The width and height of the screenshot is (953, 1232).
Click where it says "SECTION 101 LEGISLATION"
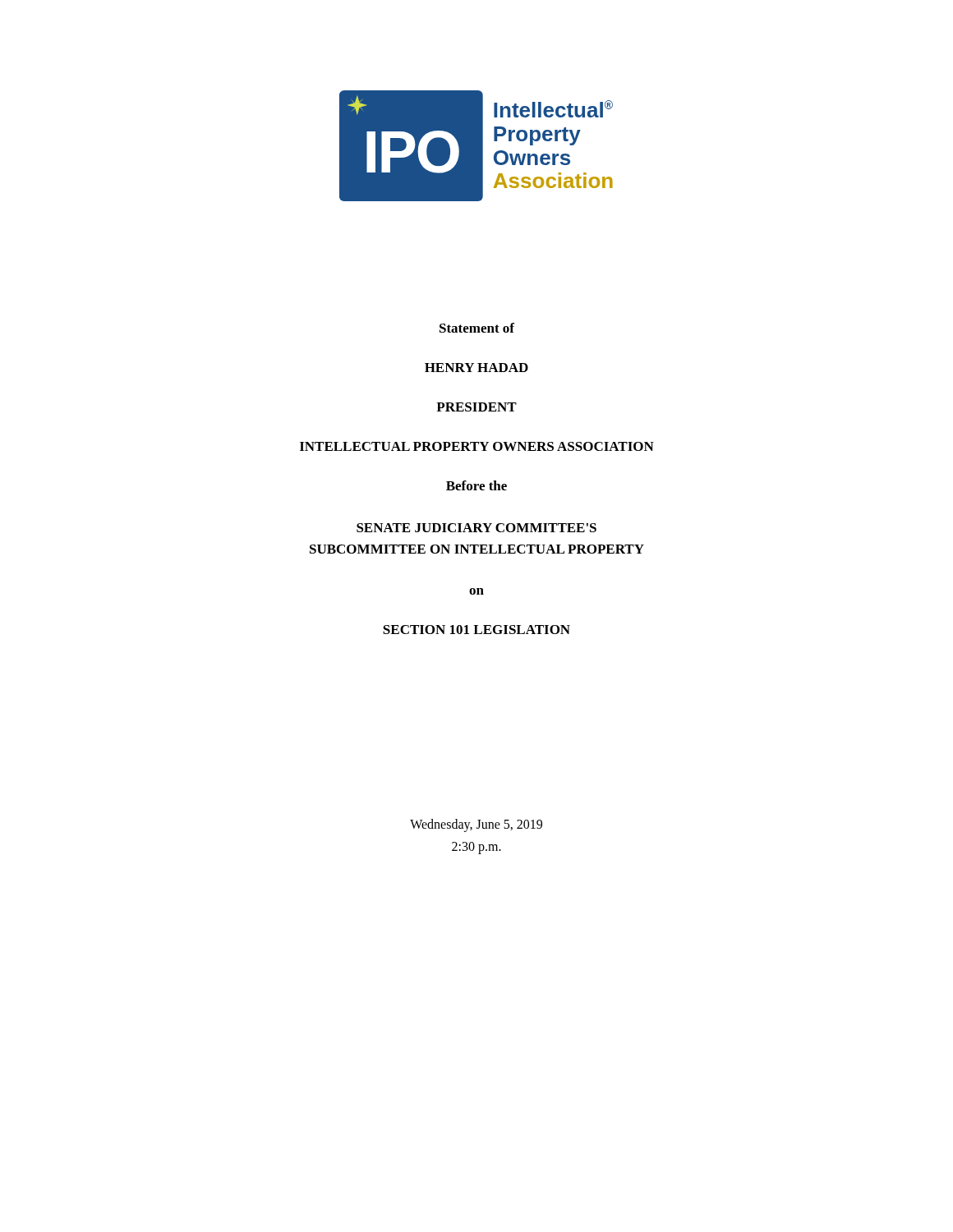[x=476, y=630]
